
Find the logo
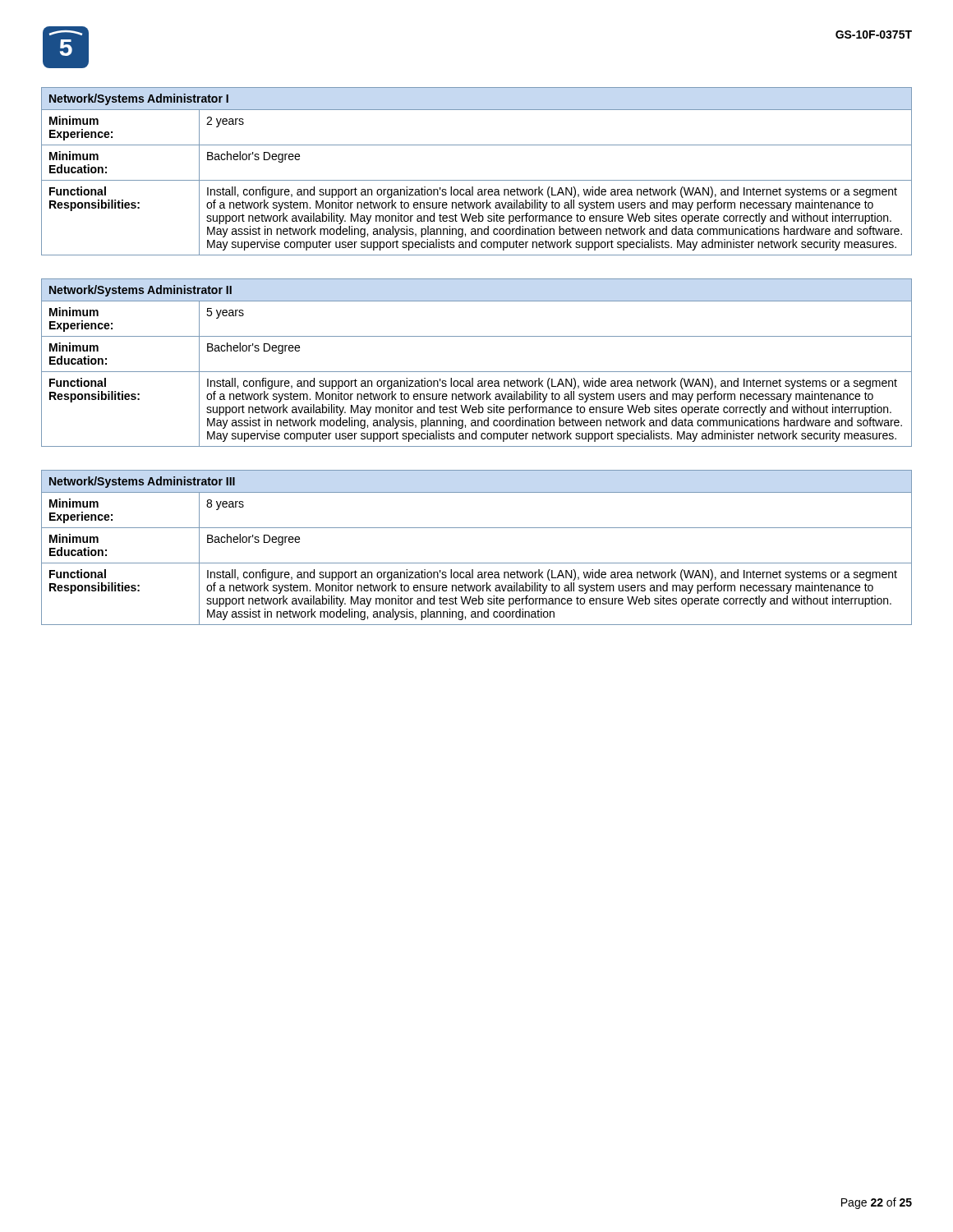66,48
